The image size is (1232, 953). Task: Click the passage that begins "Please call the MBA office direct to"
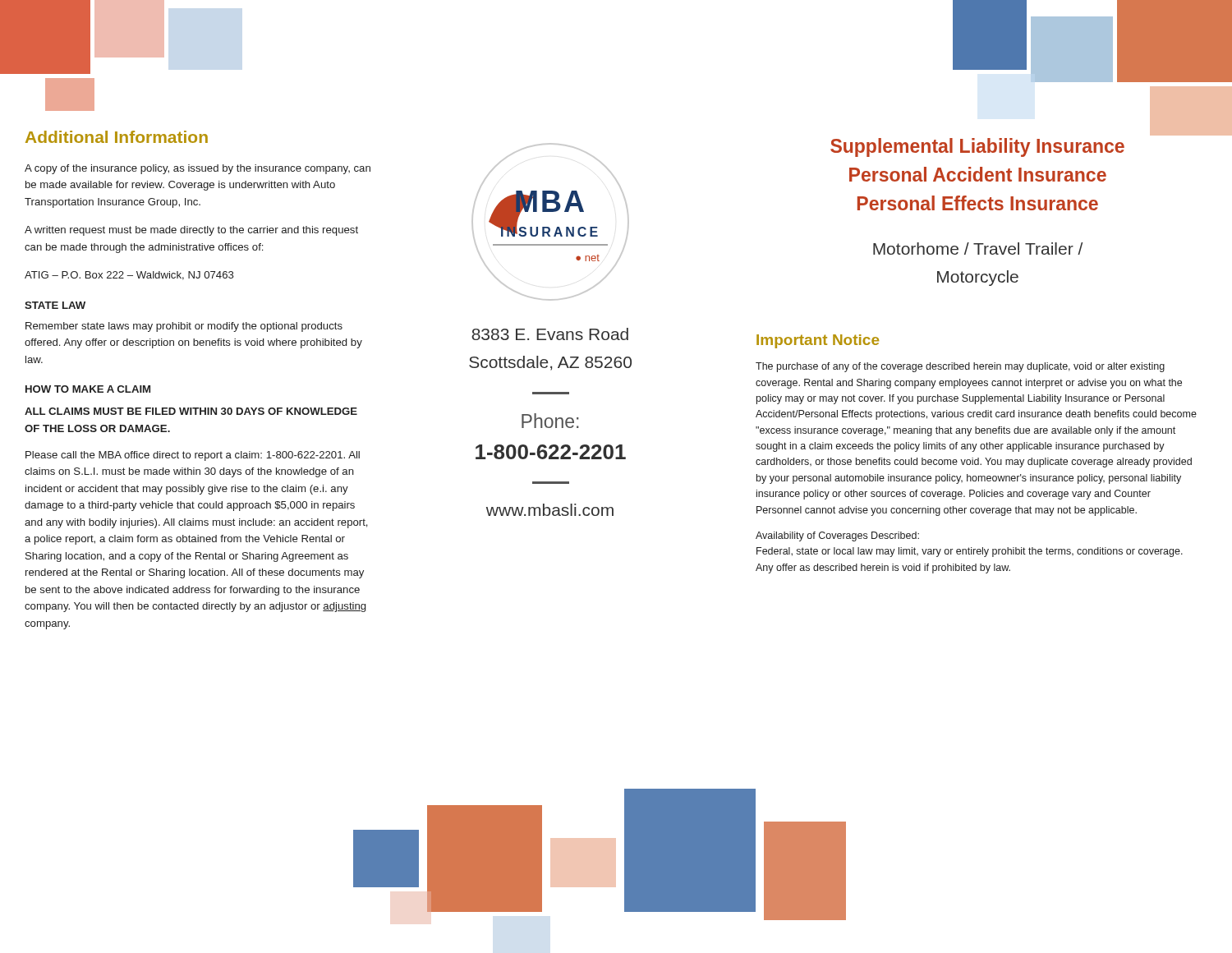(197, 539)
